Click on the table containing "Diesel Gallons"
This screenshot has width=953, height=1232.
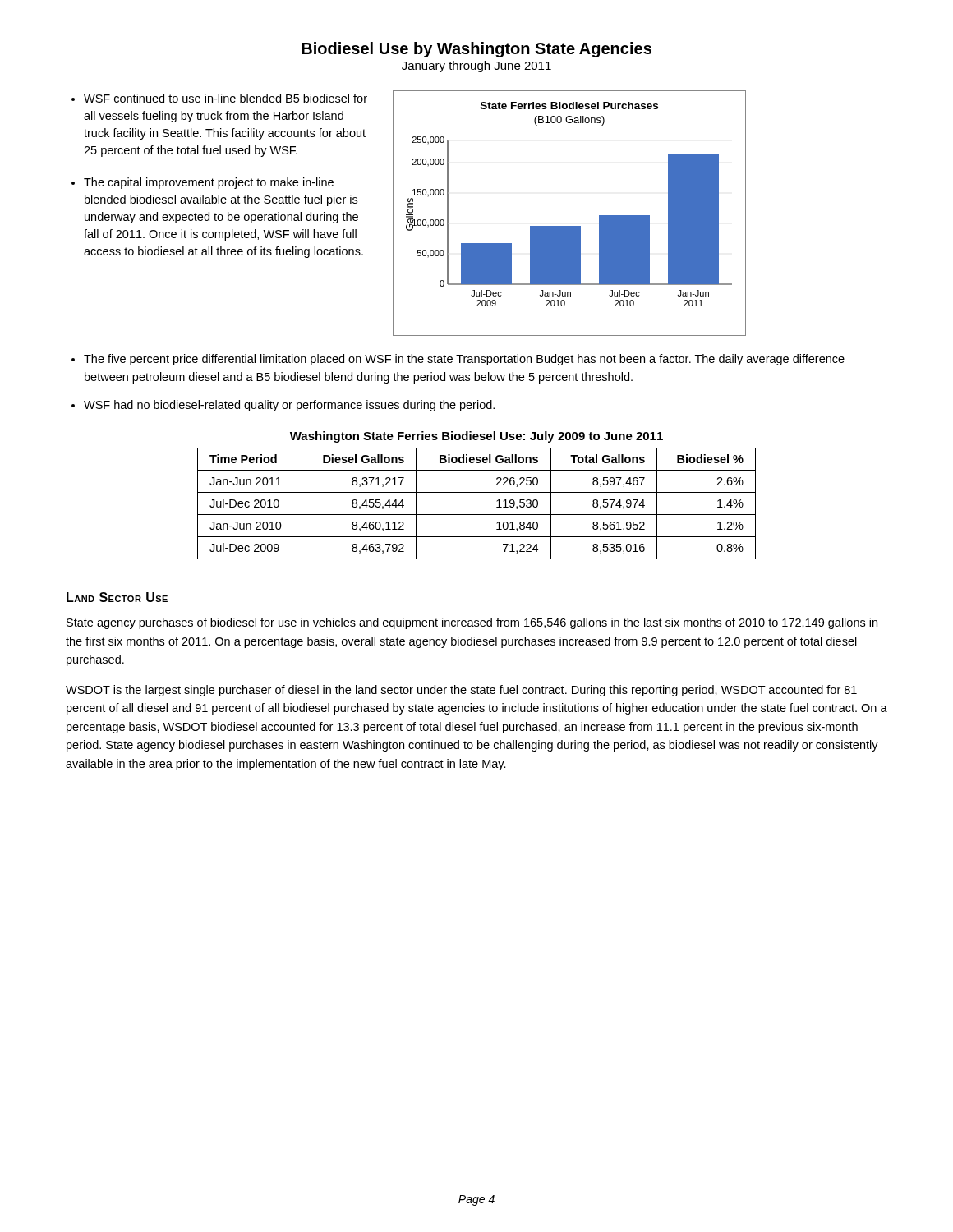pos(476,504)
